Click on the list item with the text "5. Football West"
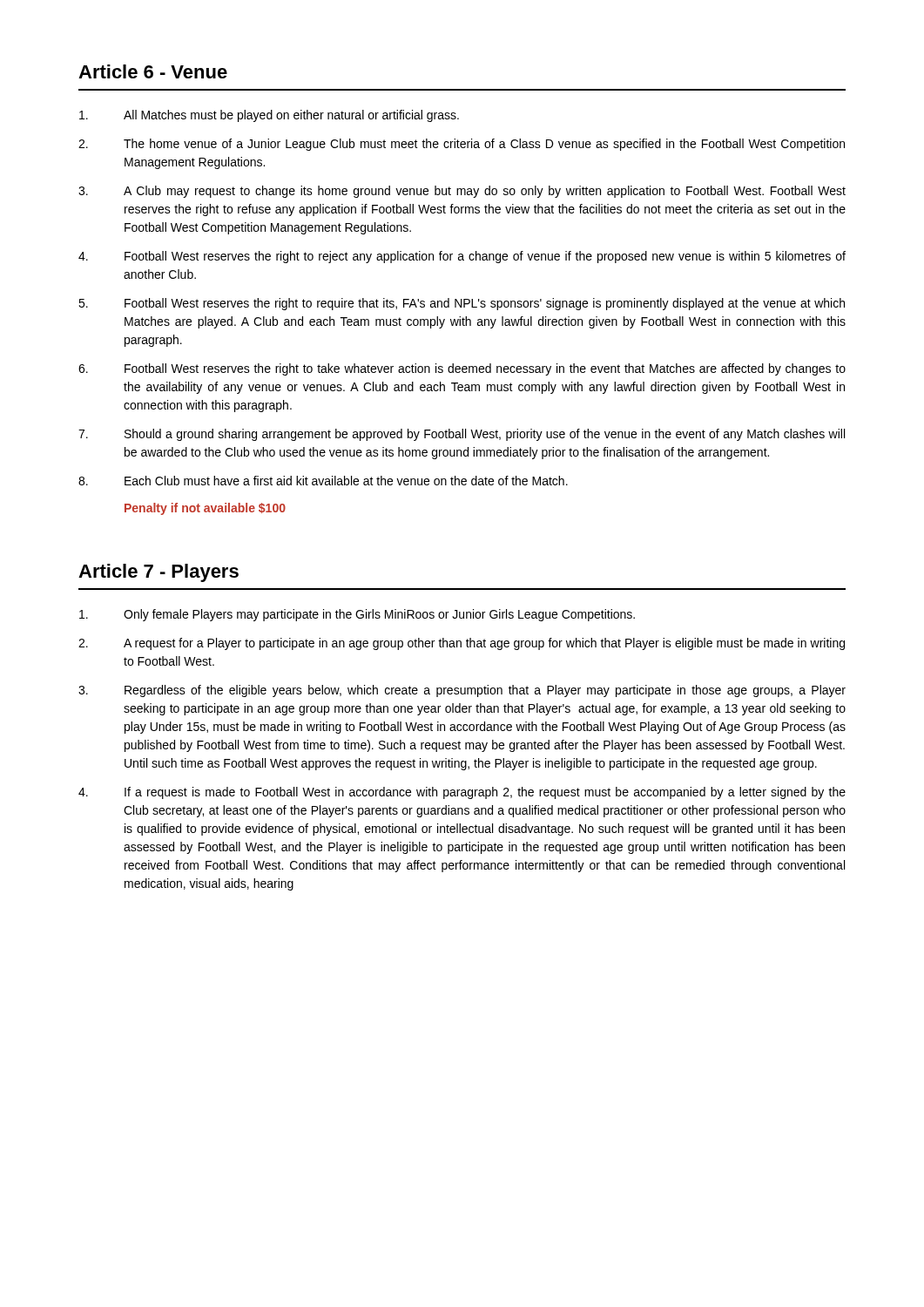This screenshot has height=1307, width=924. 462,322
